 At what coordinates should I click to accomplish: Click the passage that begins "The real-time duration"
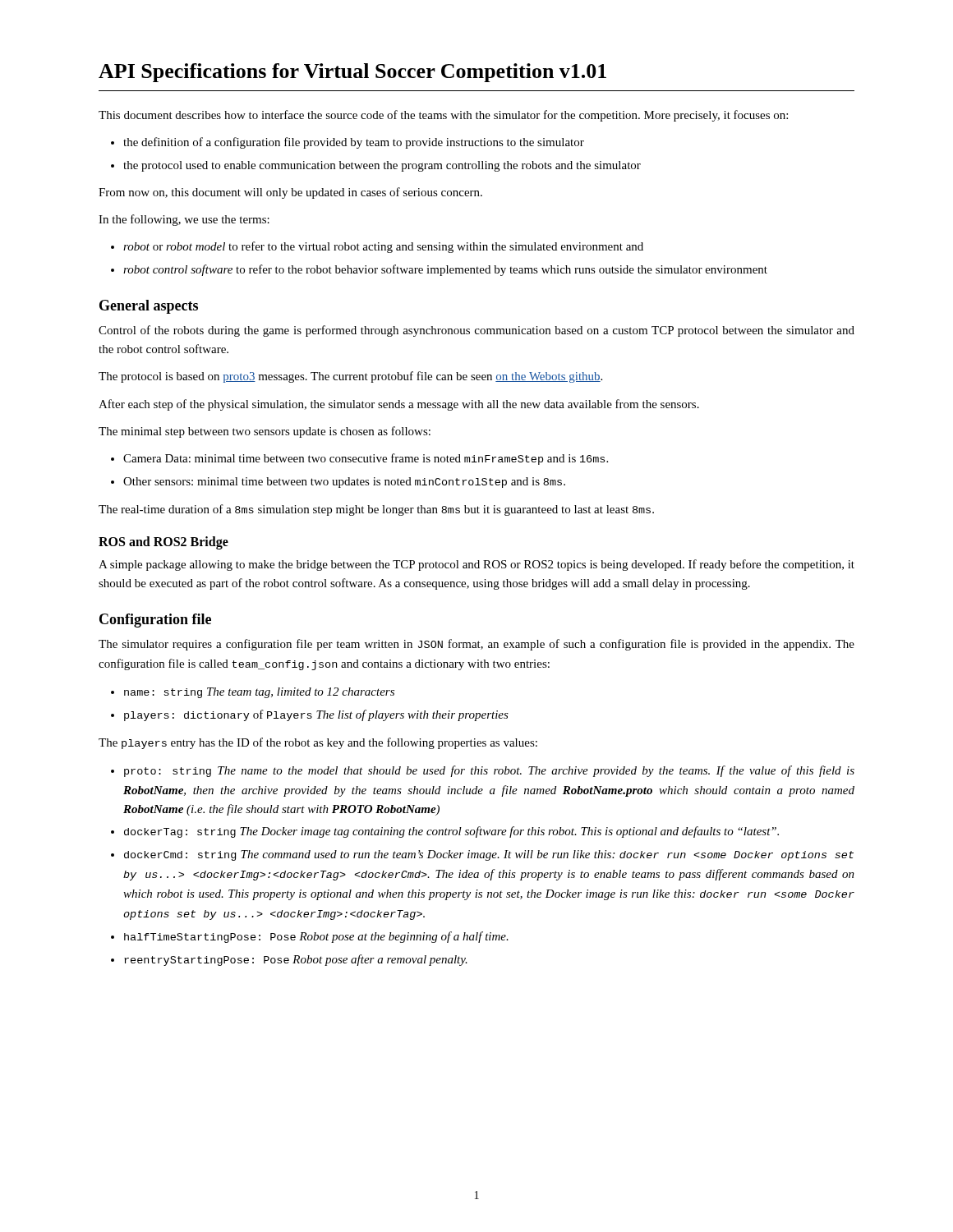(x=476, y=510)
